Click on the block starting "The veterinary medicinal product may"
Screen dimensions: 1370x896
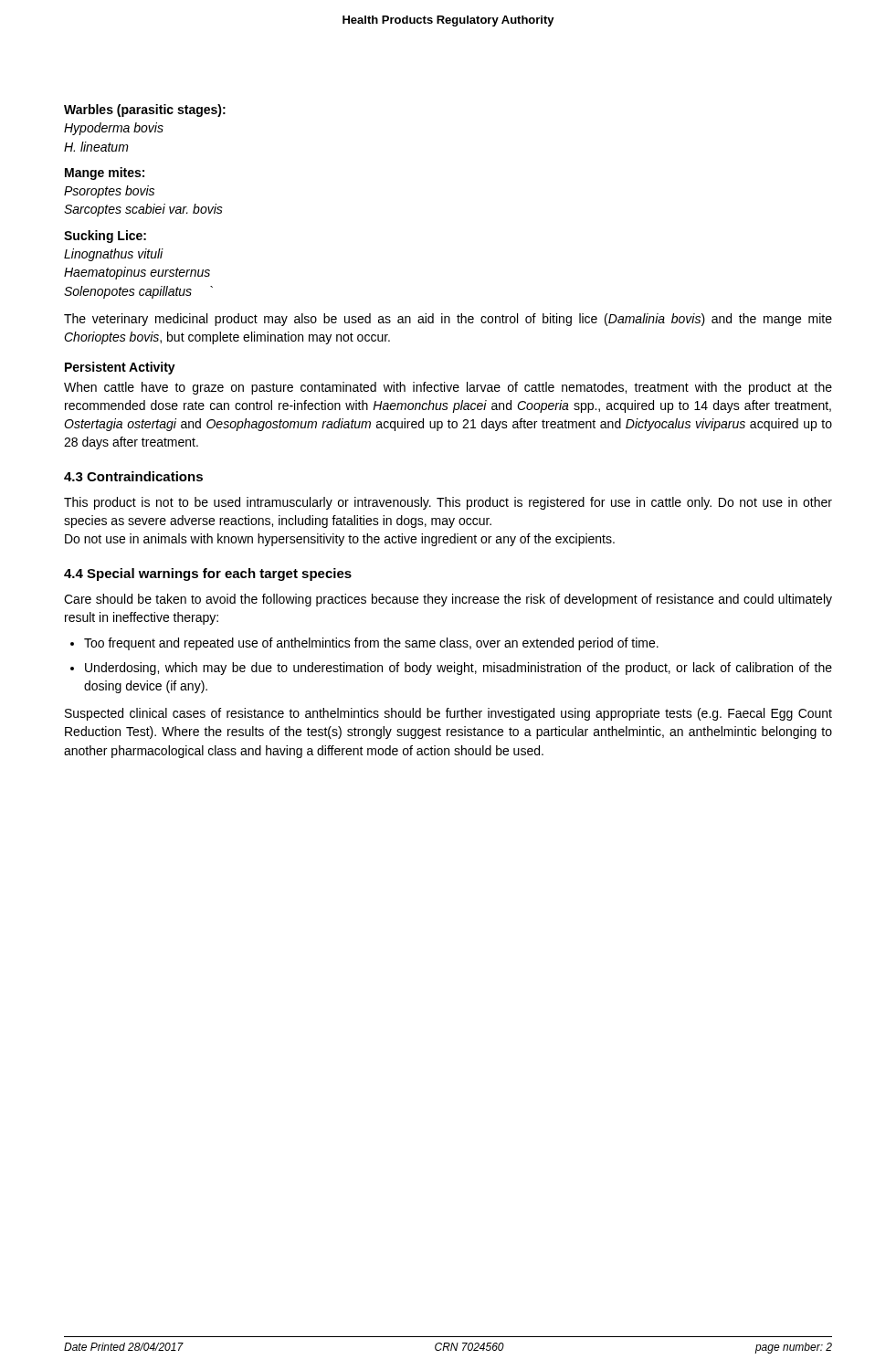(448, 328)
